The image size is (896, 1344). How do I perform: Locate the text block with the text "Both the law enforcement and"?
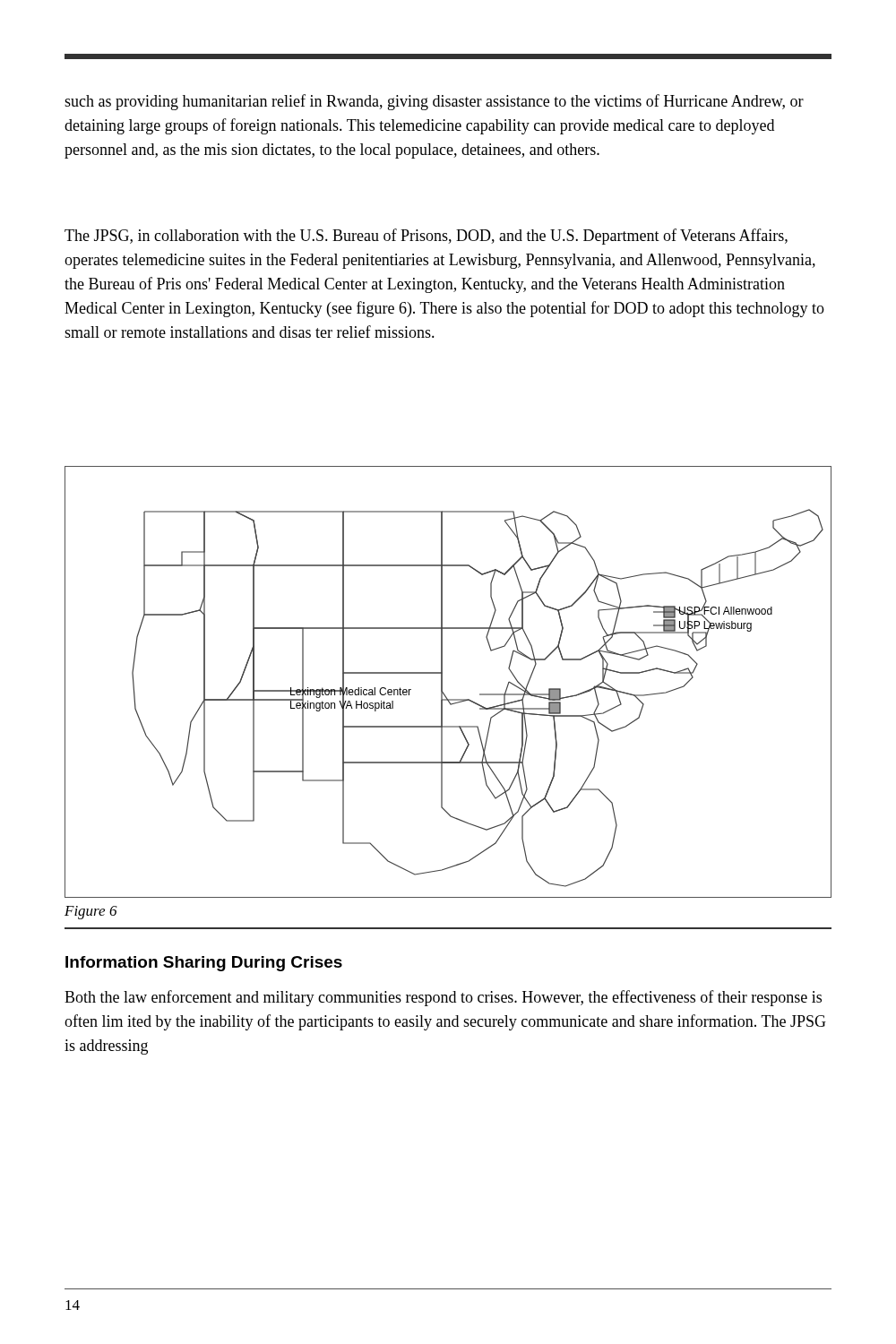(445, 1021)
